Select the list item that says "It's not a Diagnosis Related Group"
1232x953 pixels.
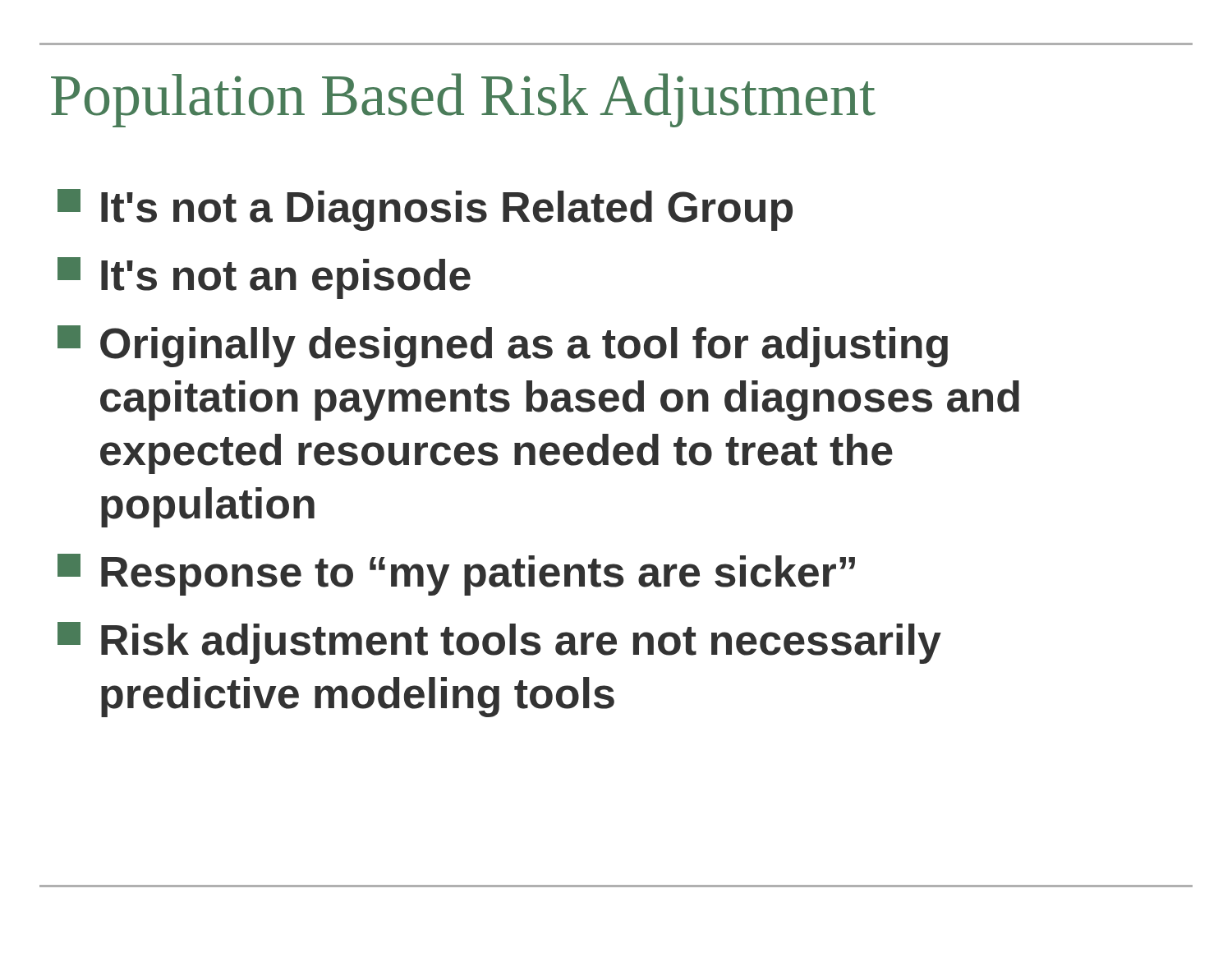[426, 207]
